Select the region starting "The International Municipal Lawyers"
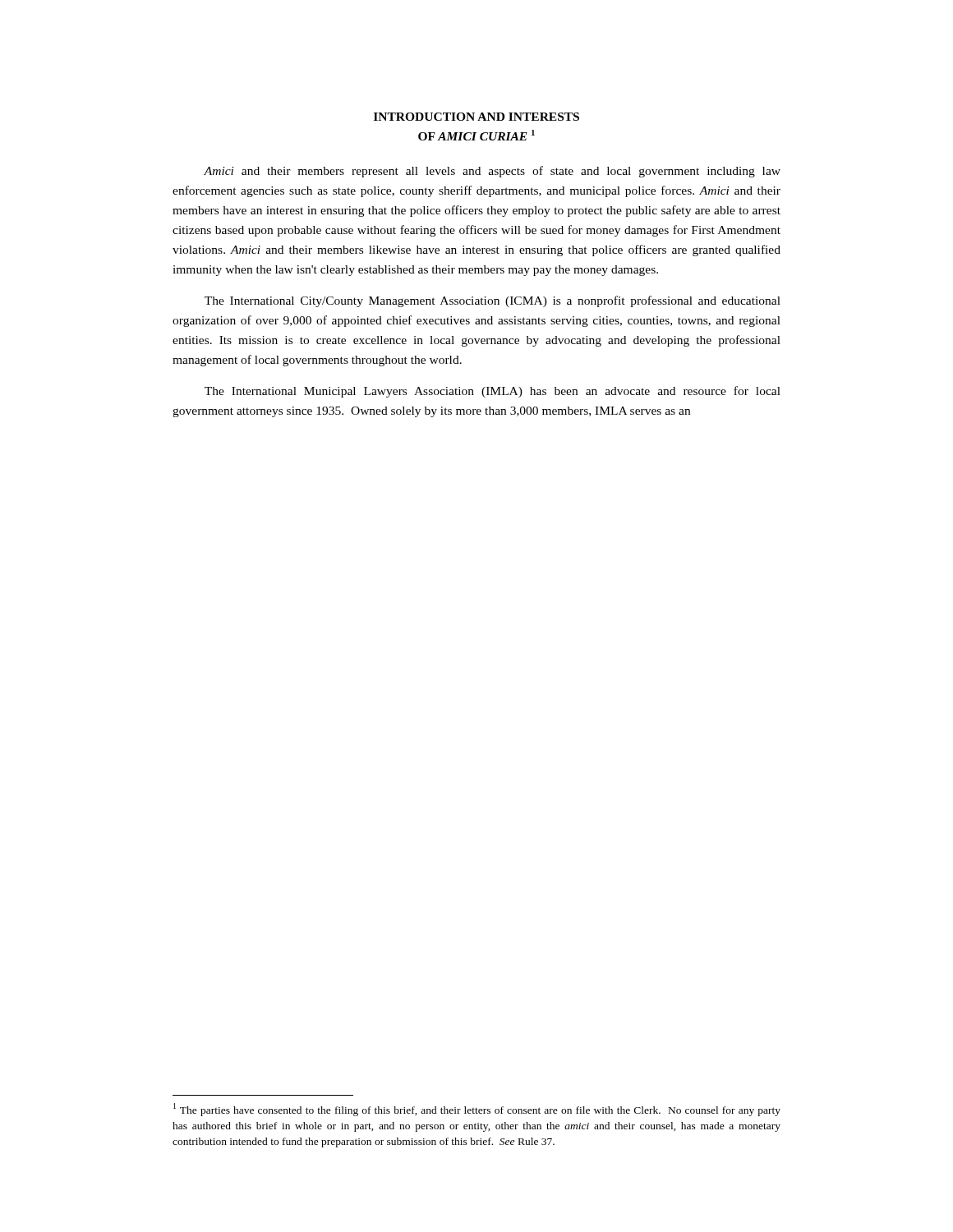This screenshot has height=1232, width=953. (476, 400)
